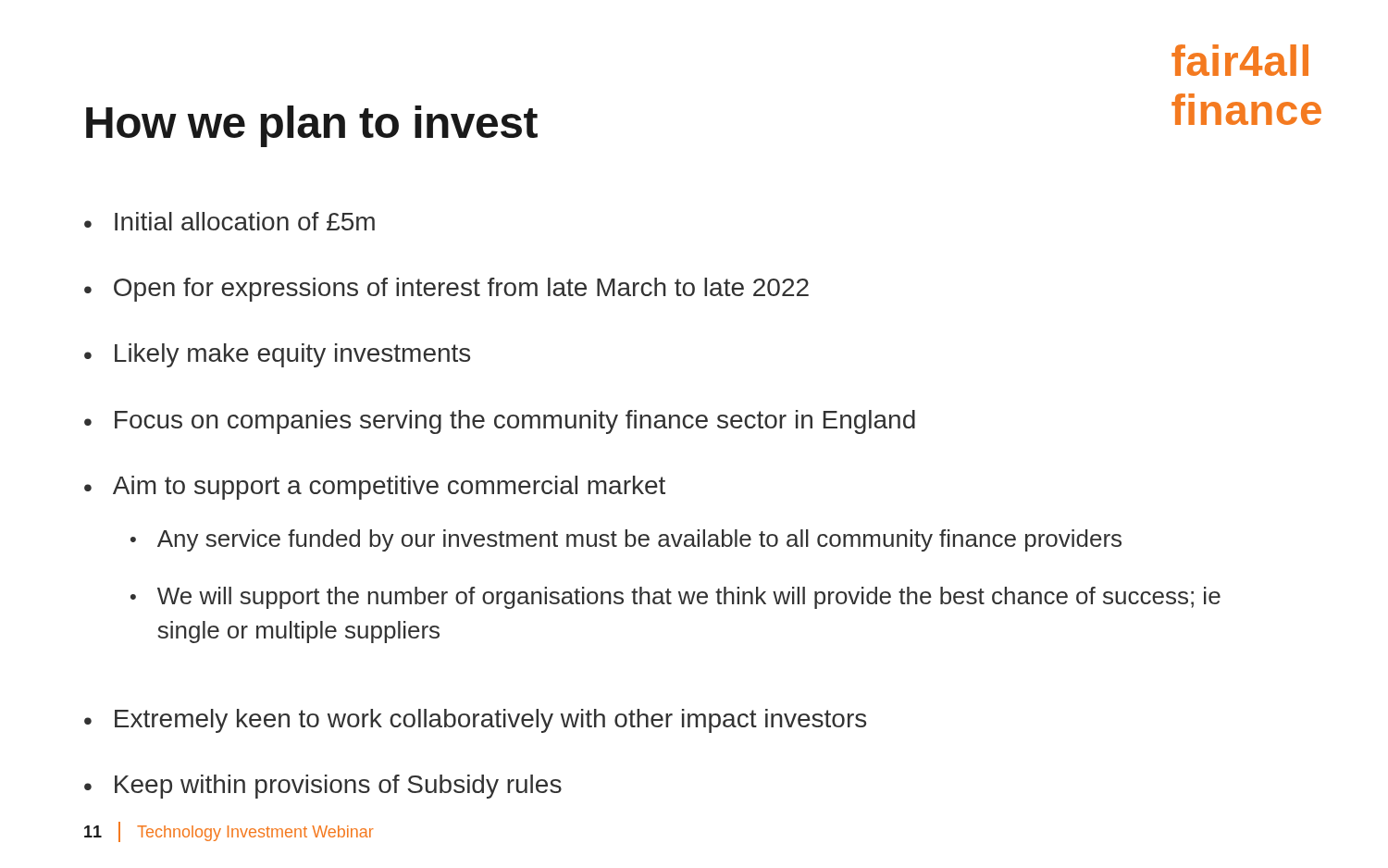Click on the region starting "• Keep within provisions of"

click(x=323, y=785)
